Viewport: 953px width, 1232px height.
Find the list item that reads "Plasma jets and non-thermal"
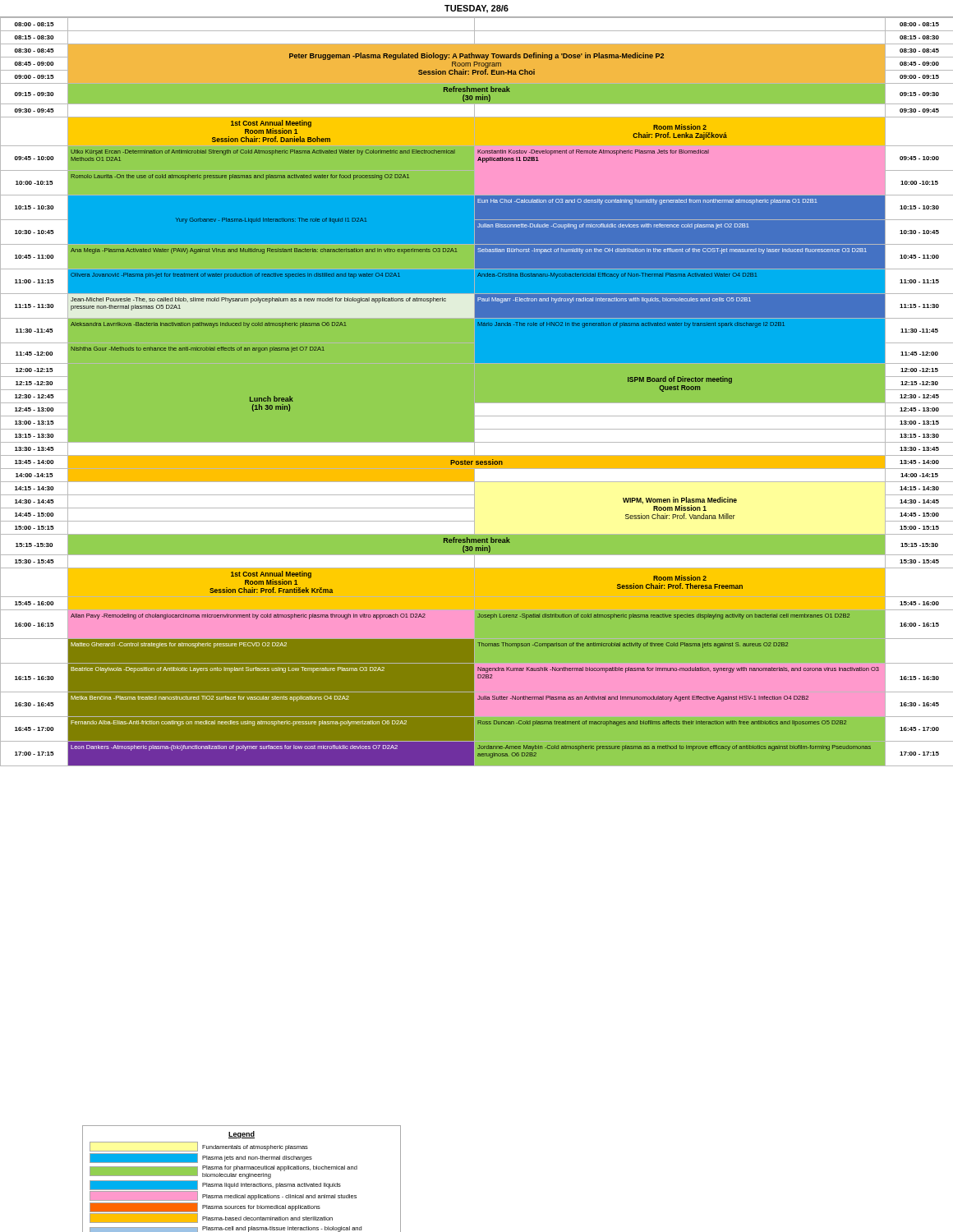[x=201, y=1158]
